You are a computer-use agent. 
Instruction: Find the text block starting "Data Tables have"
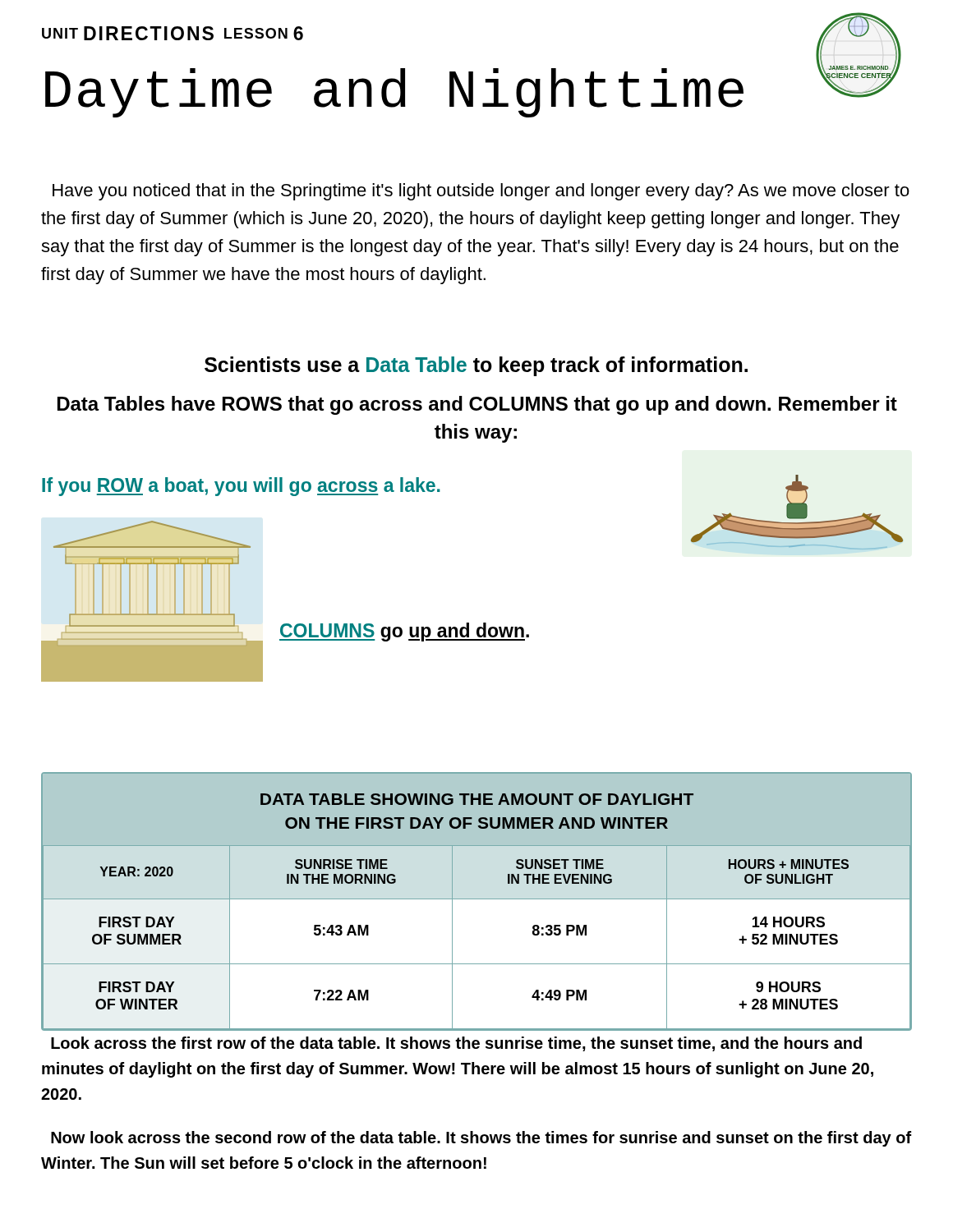(476, 418)
